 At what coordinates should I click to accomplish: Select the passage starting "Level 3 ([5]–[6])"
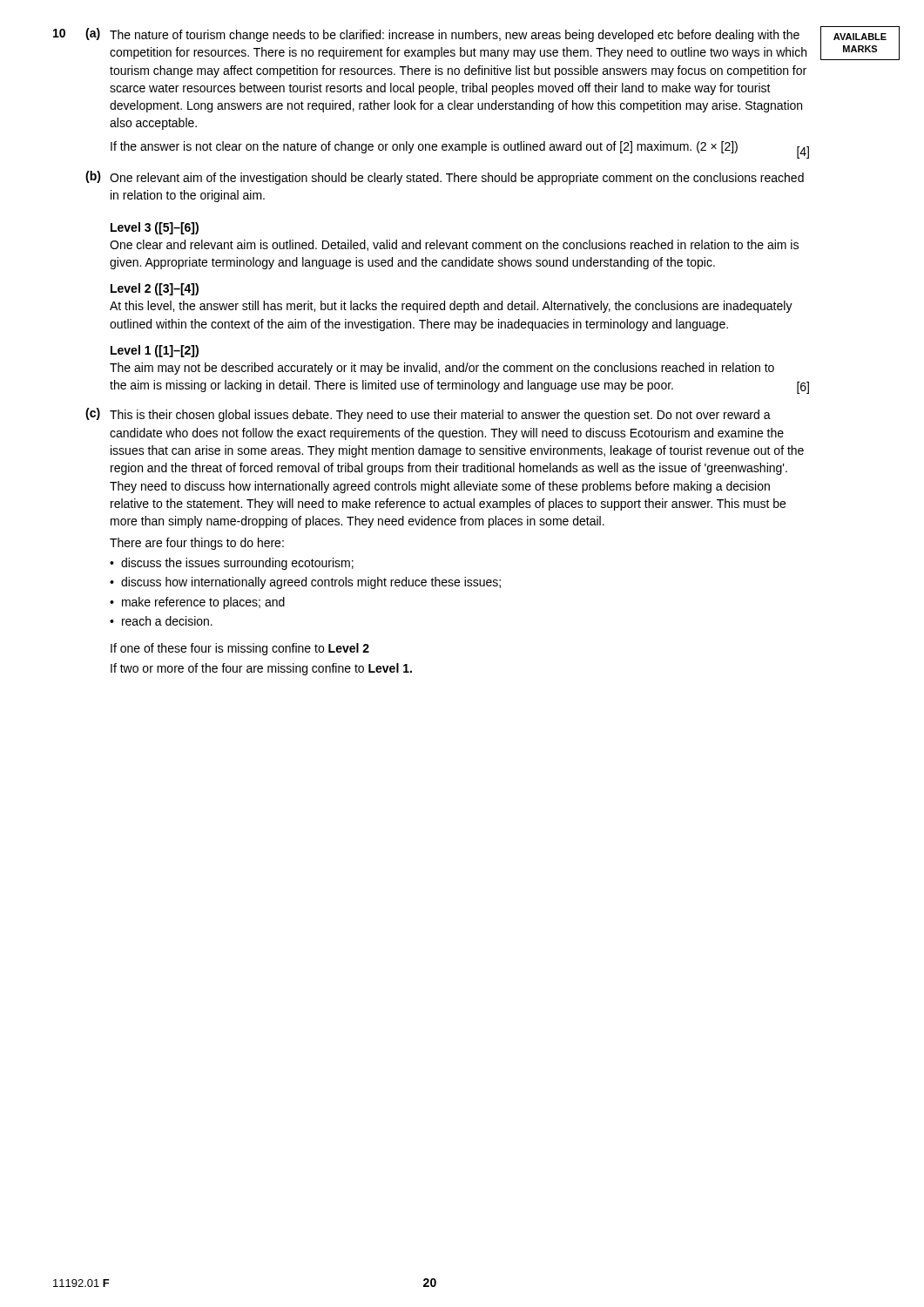(154, 227)
